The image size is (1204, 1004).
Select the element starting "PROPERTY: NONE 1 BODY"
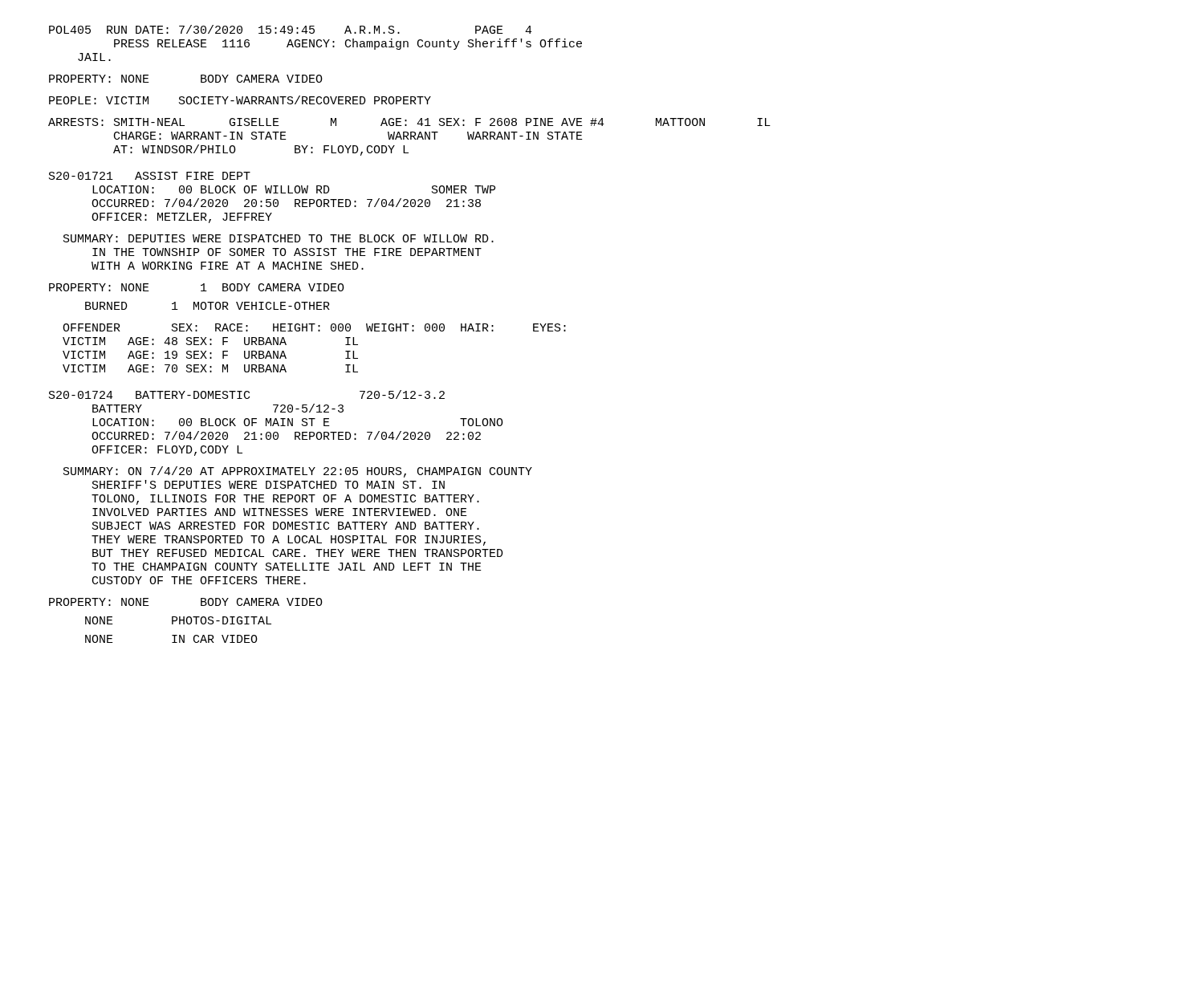tap(81, 287)
